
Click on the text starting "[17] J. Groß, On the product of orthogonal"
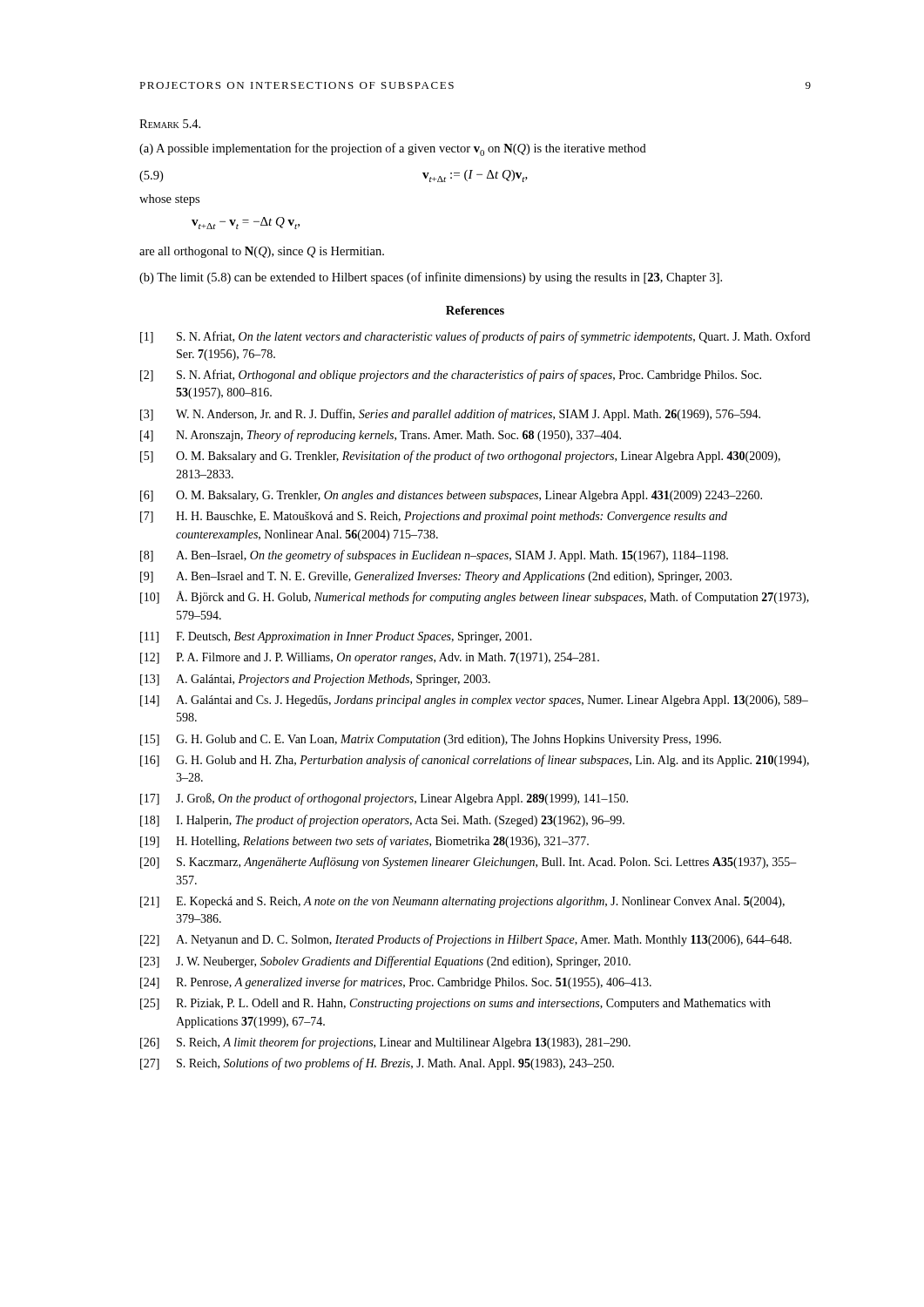pos(475,799)
